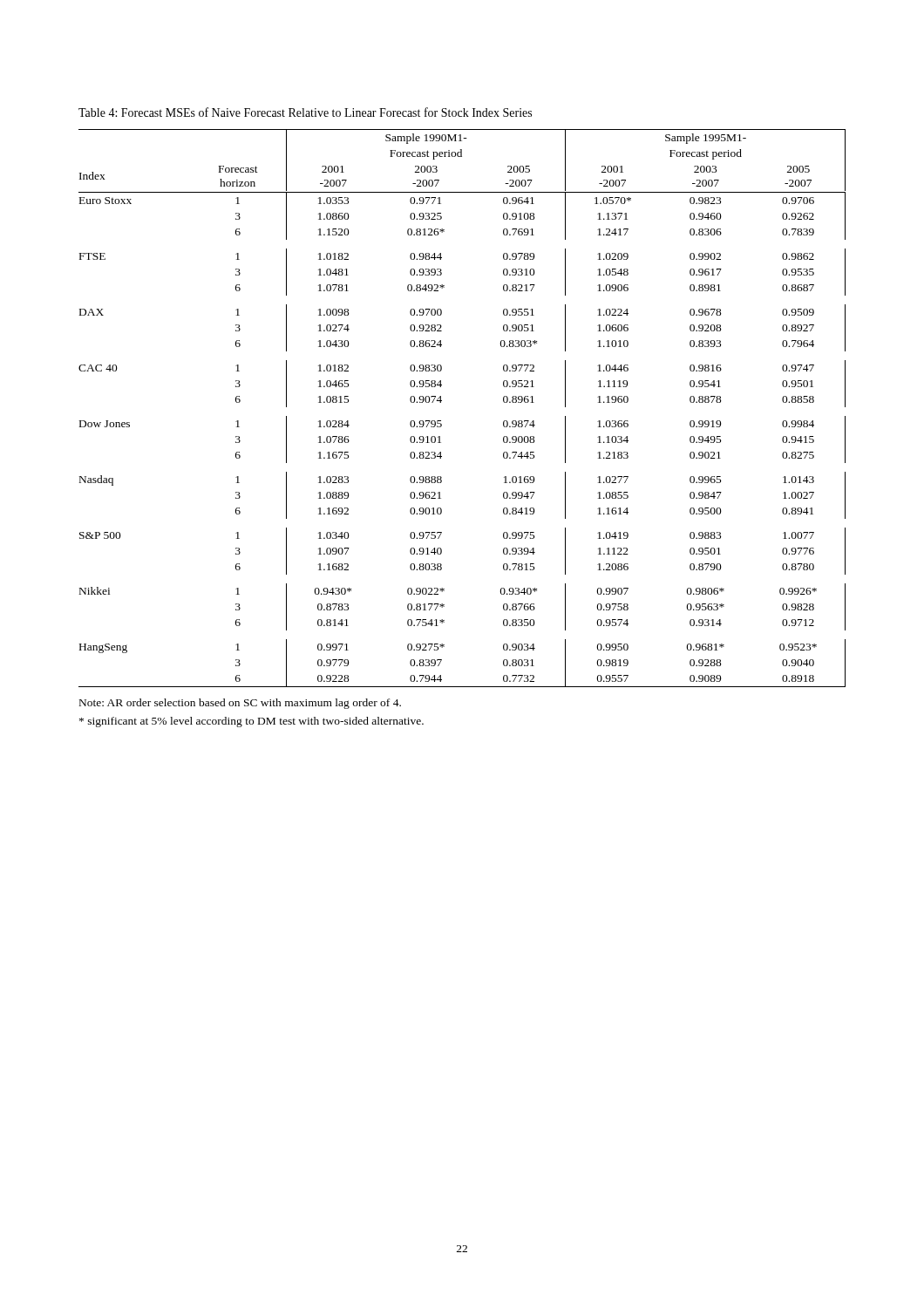
Task: Select the footnote with the text "Note: AR order selection based on SC"
Action: (251, 712)
